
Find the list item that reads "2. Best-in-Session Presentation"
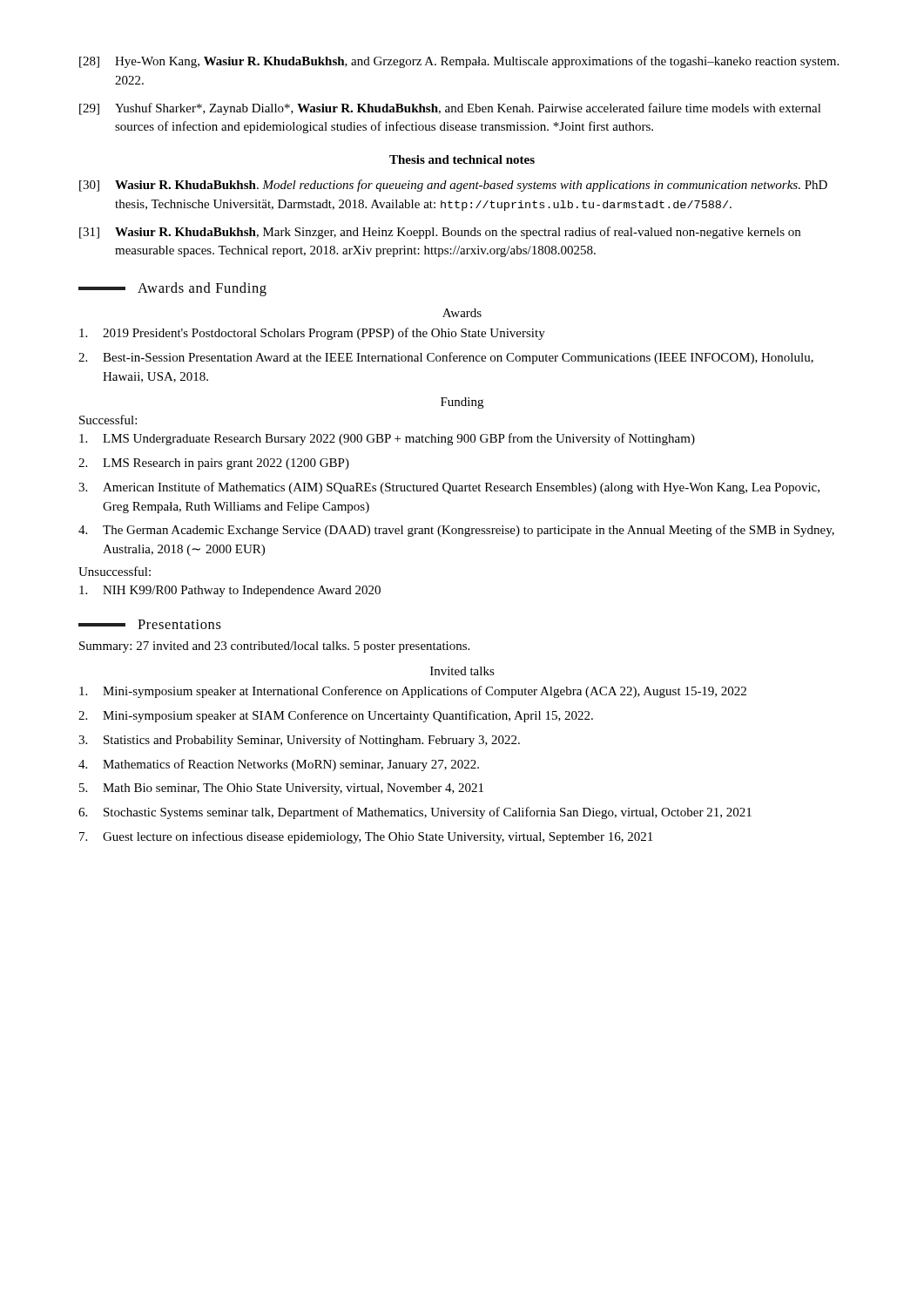(462, 367)
